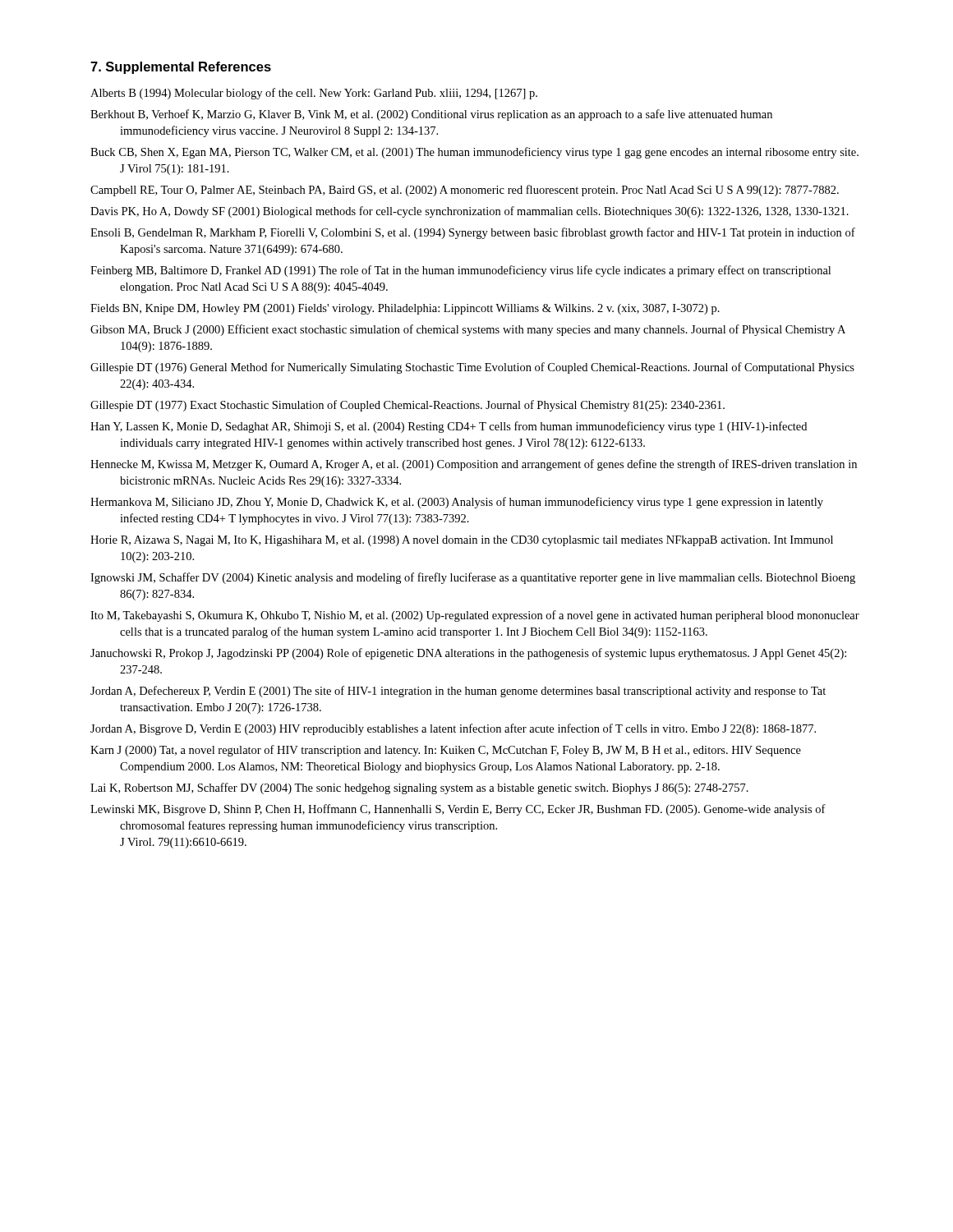Click the passage that begins "Karn J (2000)"
The width and height of the screenshot is (953, 1232).
click(446, 758)
